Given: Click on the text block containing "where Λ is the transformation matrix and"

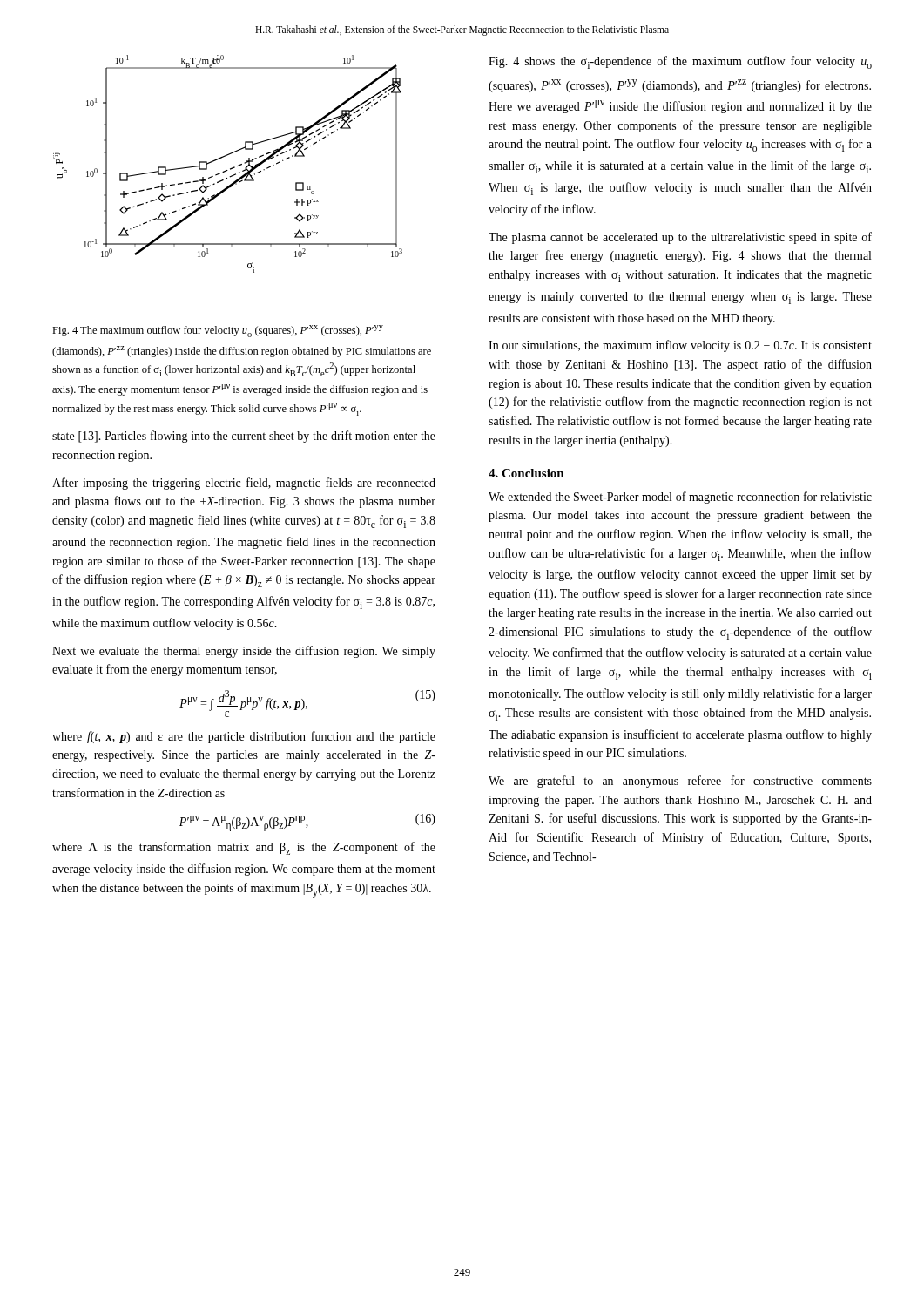Looking at the screenshot, I should pyautogui.click(x=244, y=869).
